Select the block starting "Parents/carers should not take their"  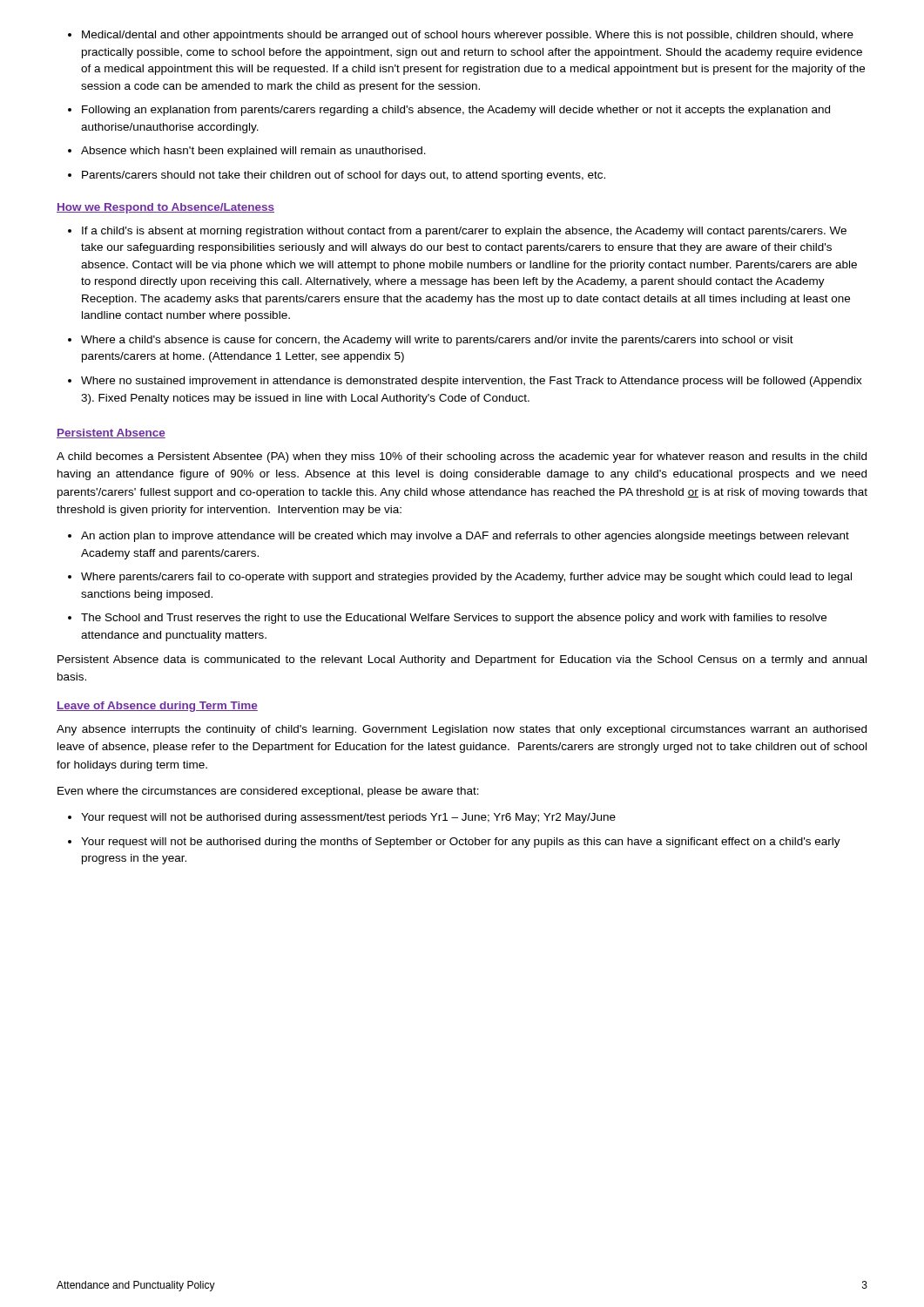pos(462,175)
